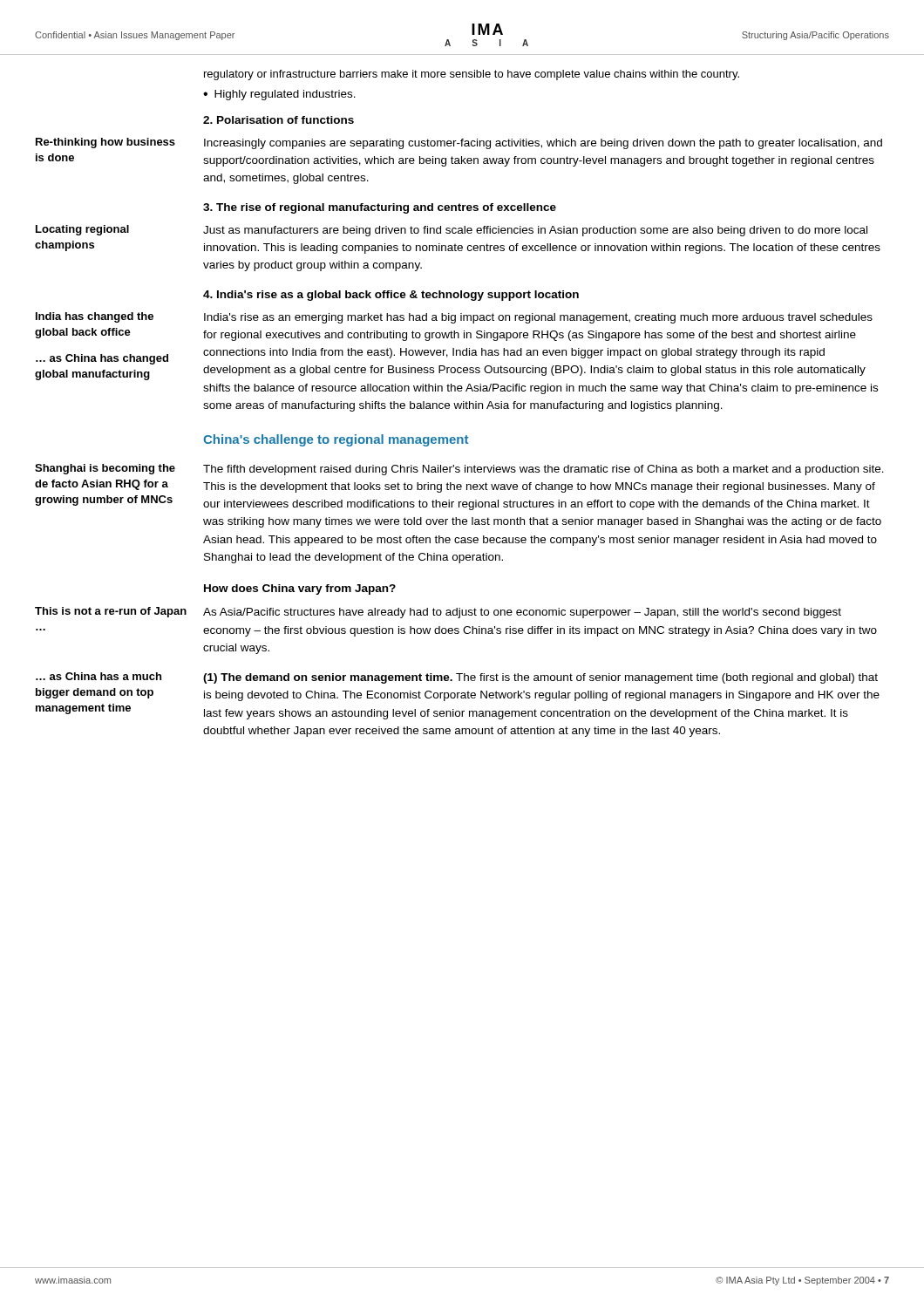Image resolution: width=924 pixels, height=1308 pixels.
Task: Locate the block of text that opens with "Just as manufacturers"
Action: [x=542, y=247]
